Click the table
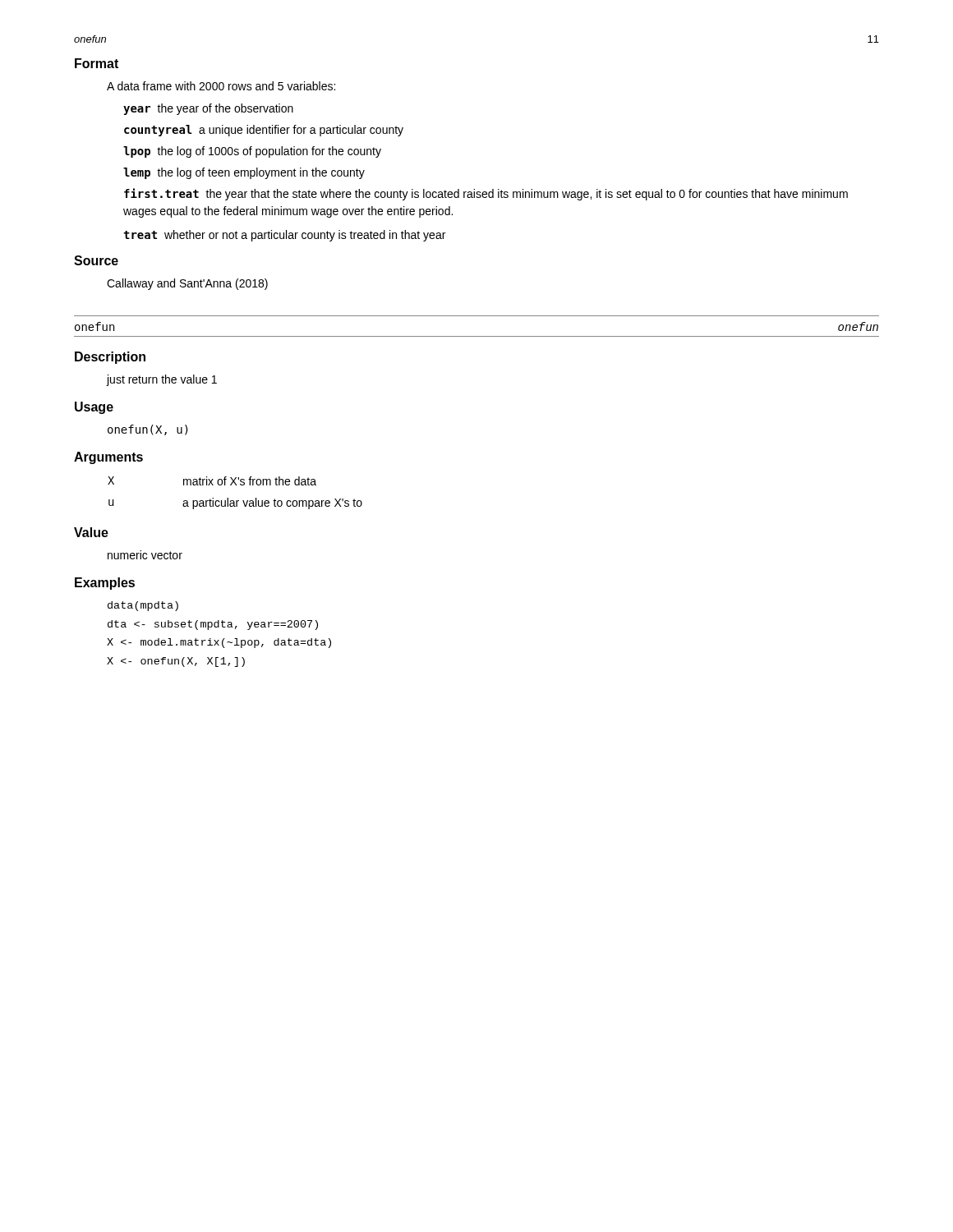953x1232 pixels. [493, 493]
